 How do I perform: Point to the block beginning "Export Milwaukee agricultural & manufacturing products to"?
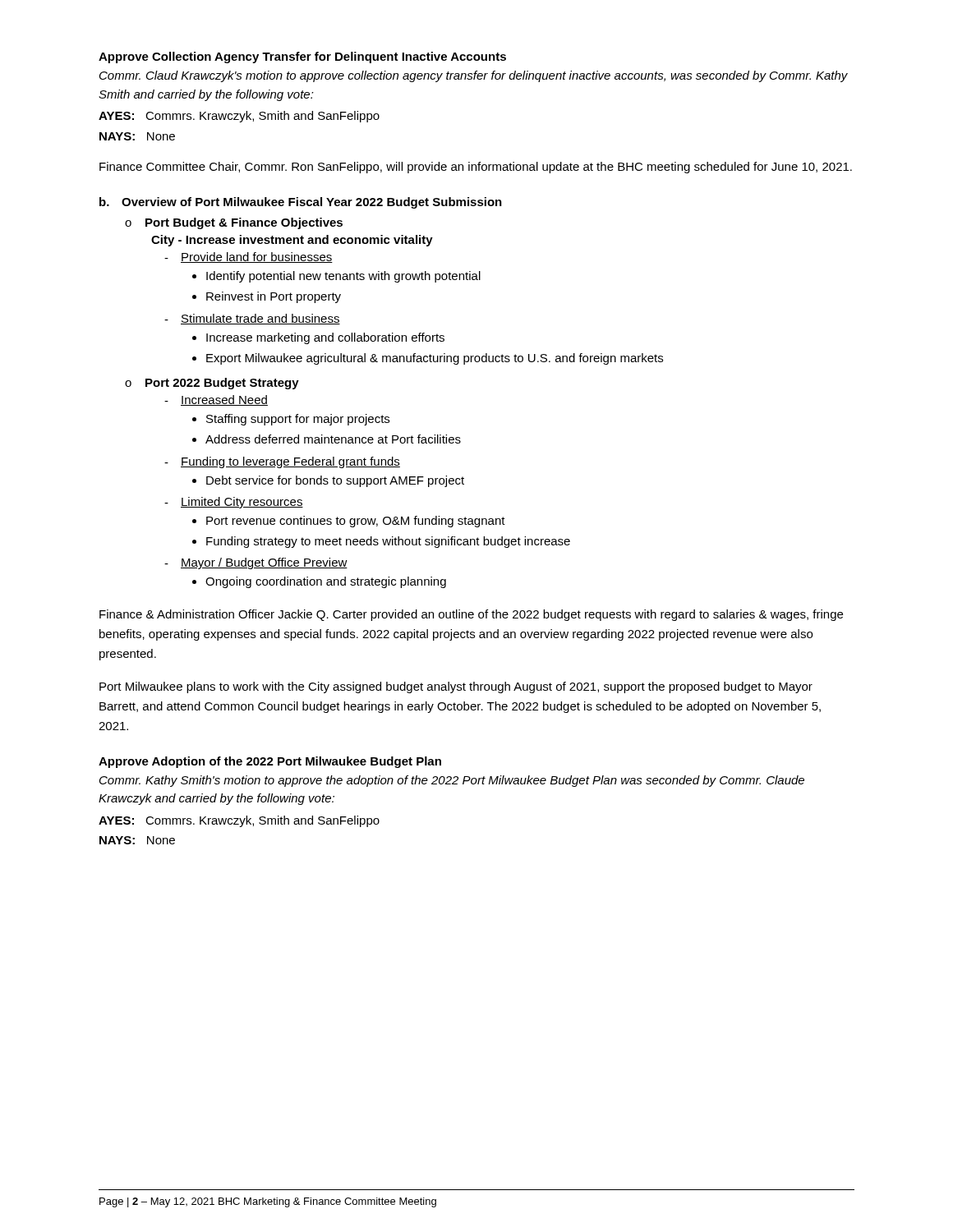click(522, 358)
